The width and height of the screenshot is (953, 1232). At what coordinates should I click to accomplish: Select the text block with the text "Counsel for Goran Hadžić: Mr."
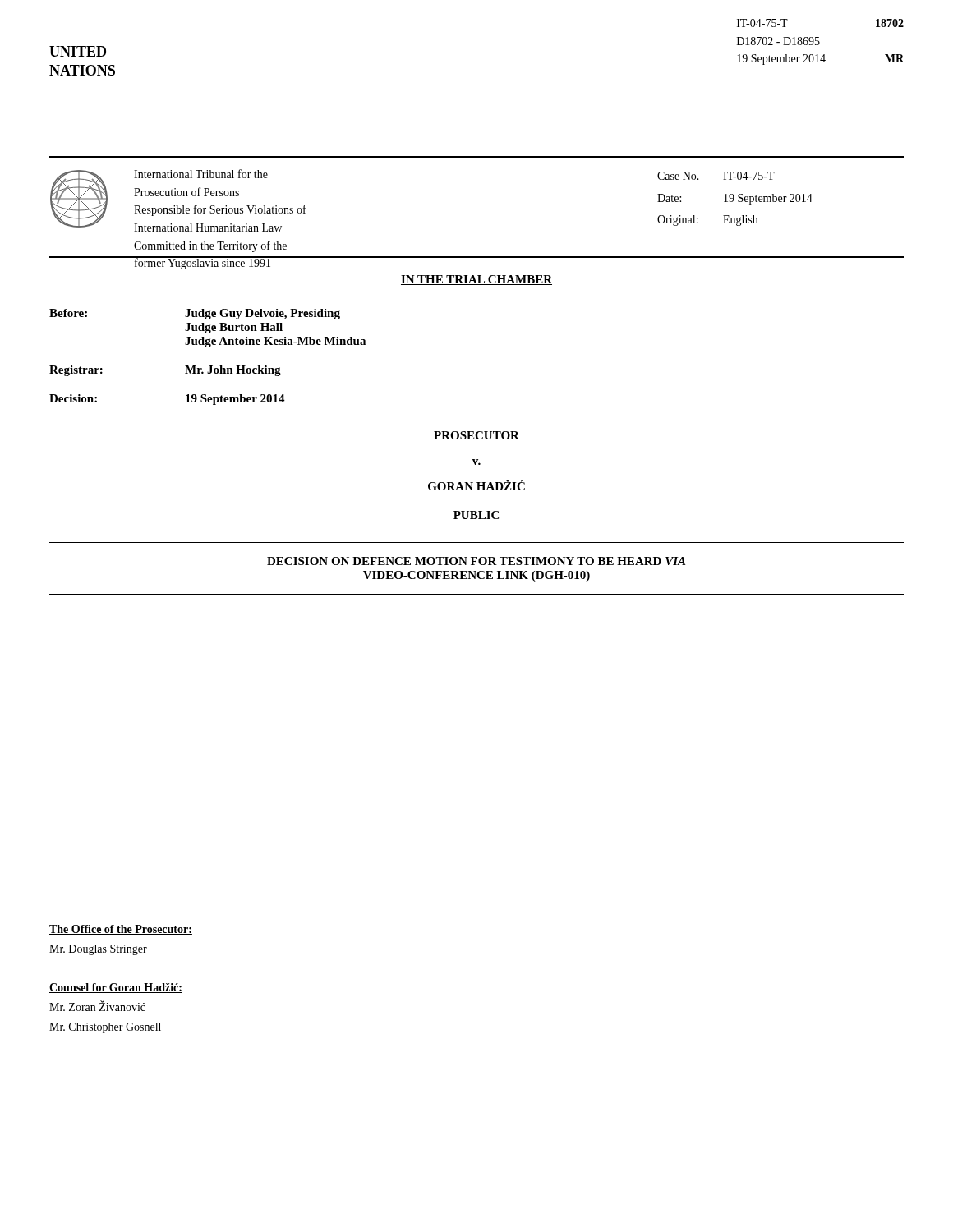116,1008
